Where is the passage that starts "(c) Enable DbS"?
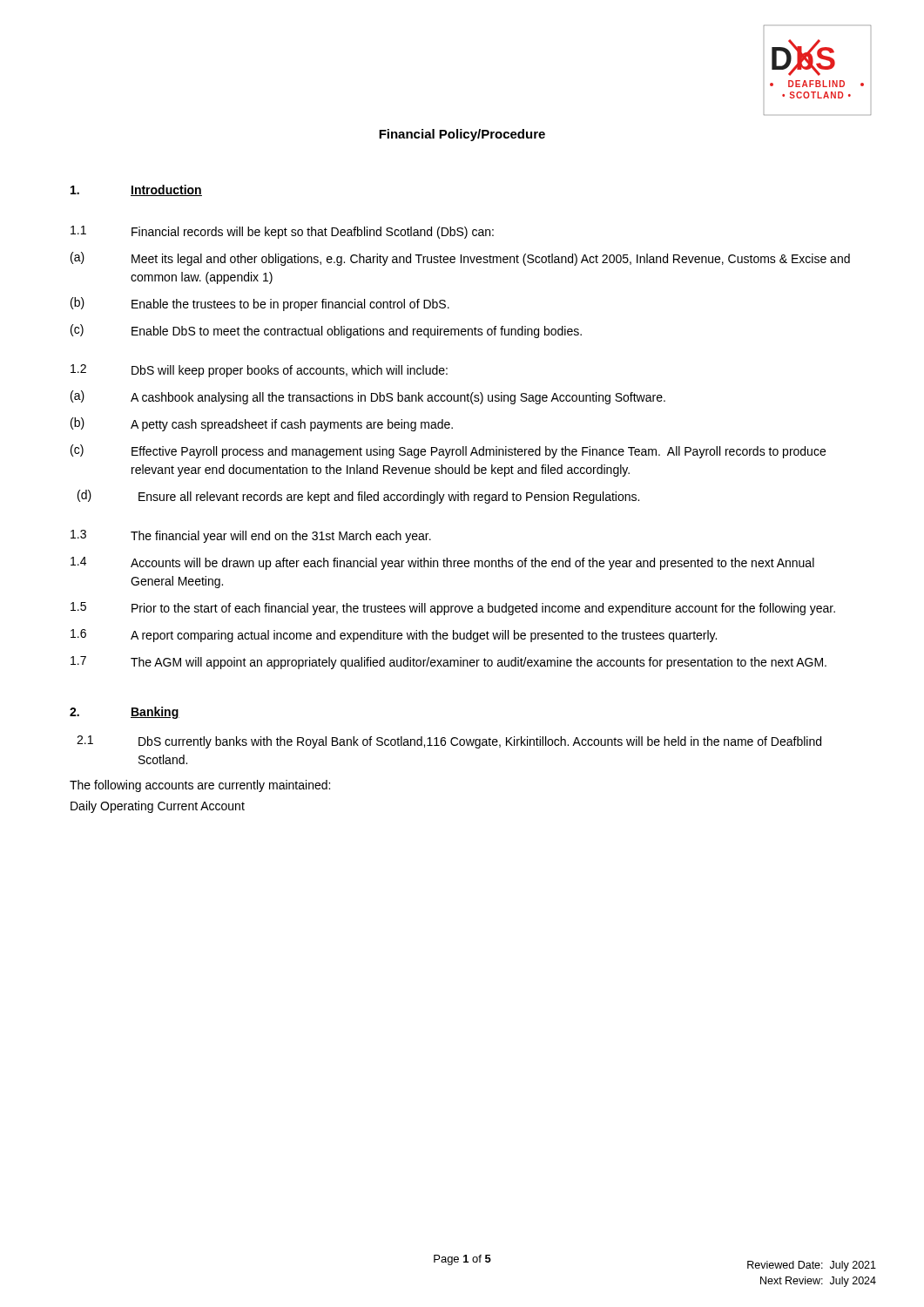 (x=326, y=332)
